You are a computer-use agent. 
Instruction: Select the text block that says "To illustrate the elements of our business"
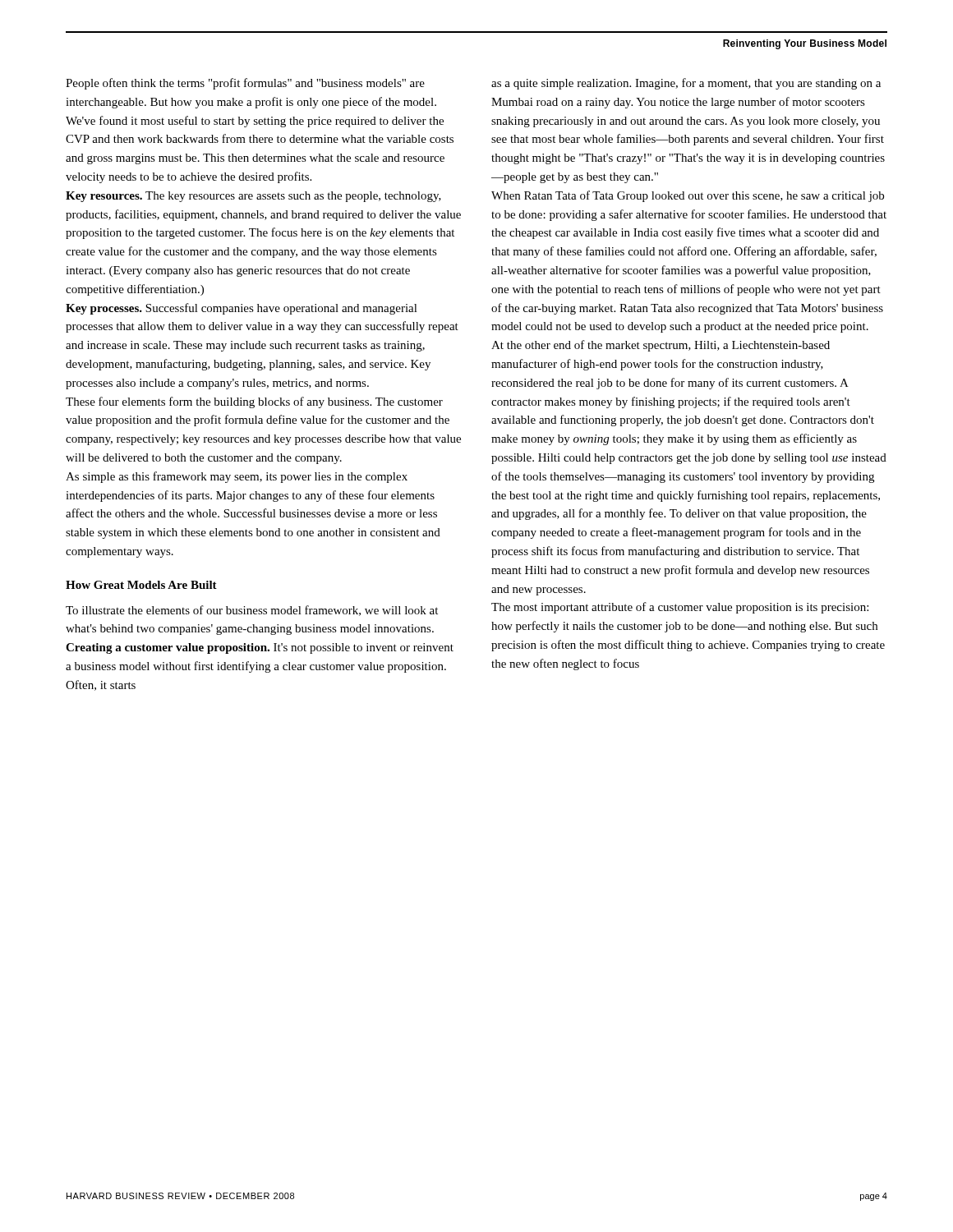pos(252,619)
